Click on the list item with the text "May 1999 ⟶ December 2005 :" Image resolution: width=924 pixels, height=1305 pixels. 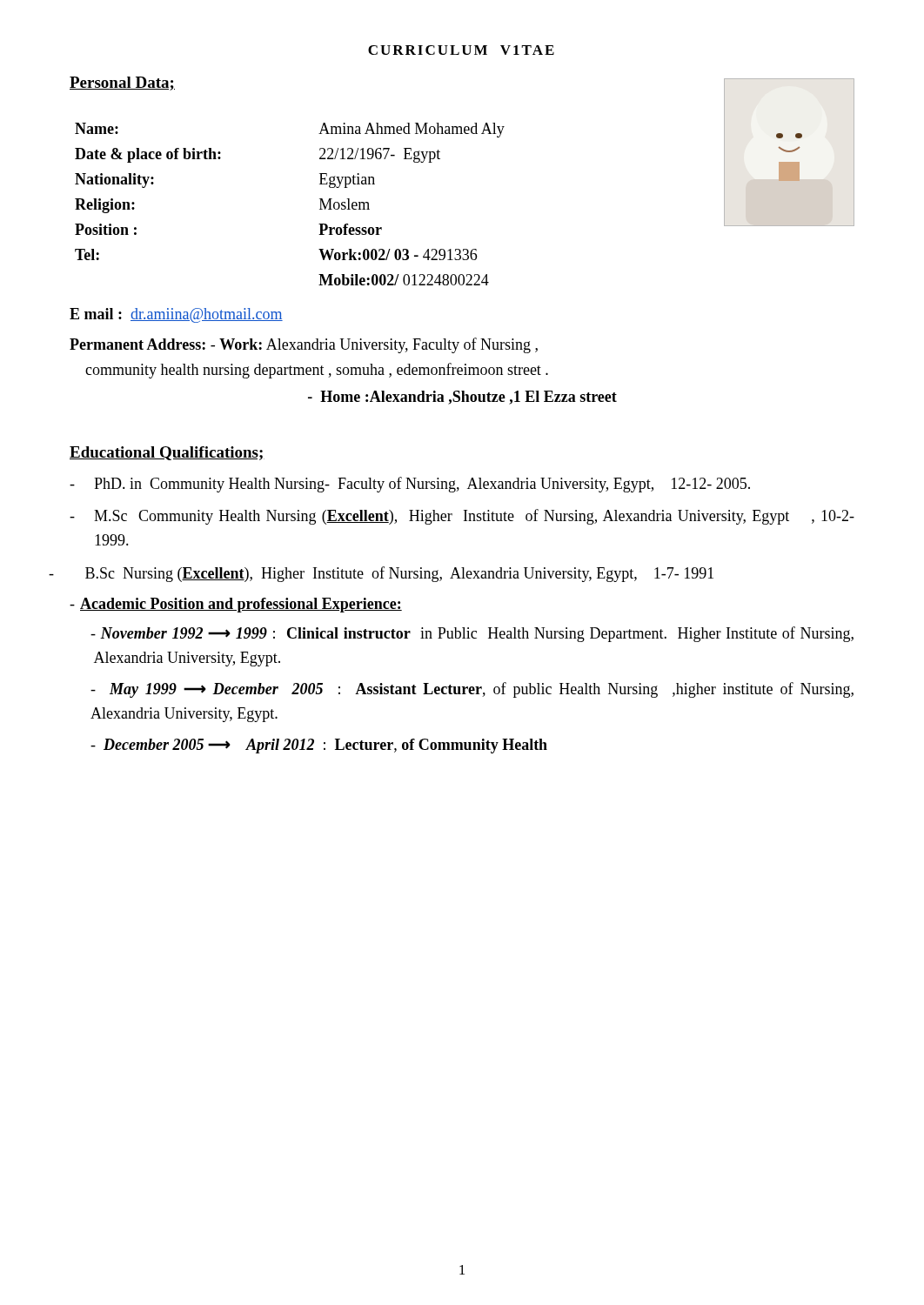[472, 701]
